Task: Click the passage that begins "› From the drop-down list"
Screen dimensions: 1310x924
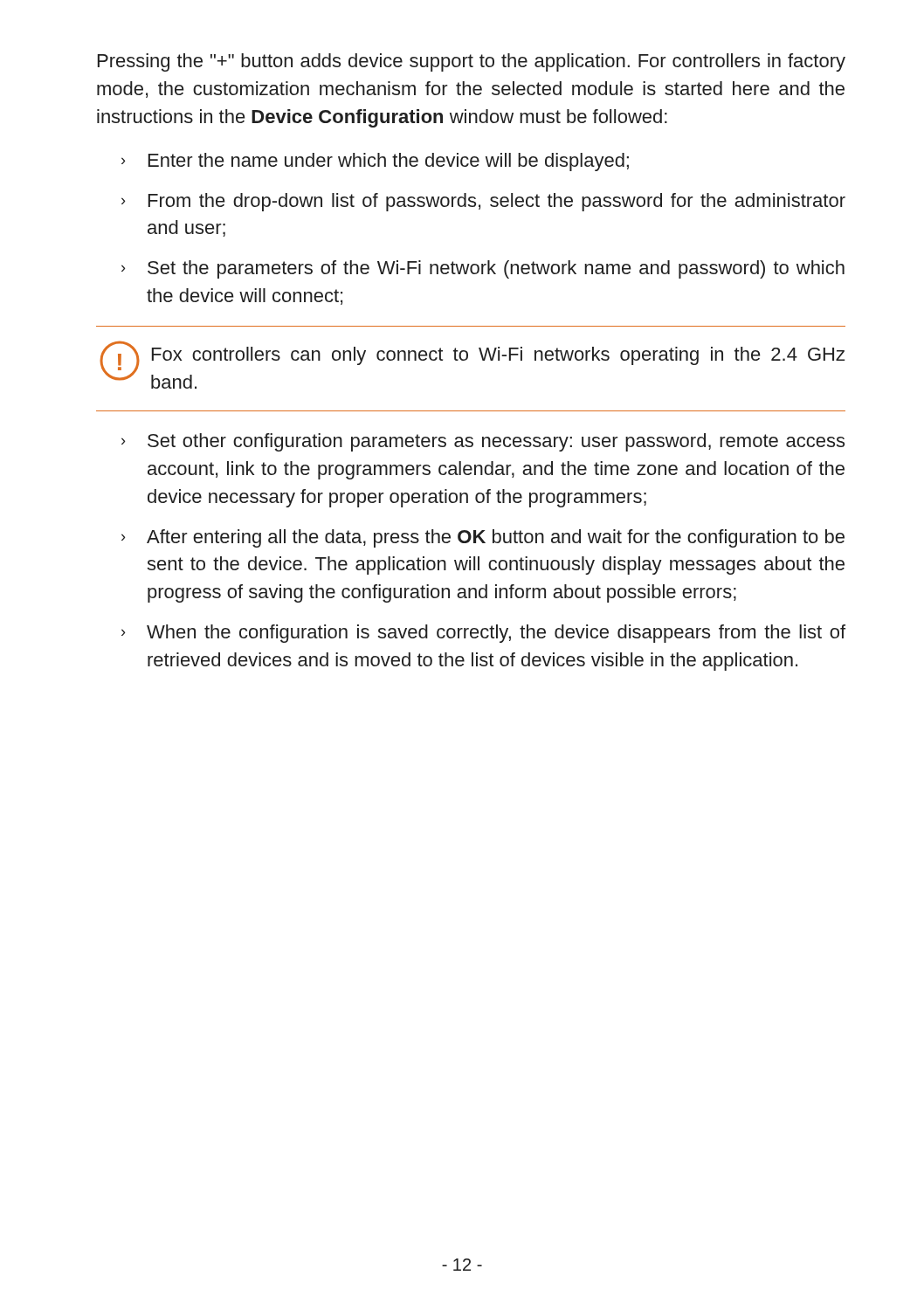Action: click(x=483, y=214)
